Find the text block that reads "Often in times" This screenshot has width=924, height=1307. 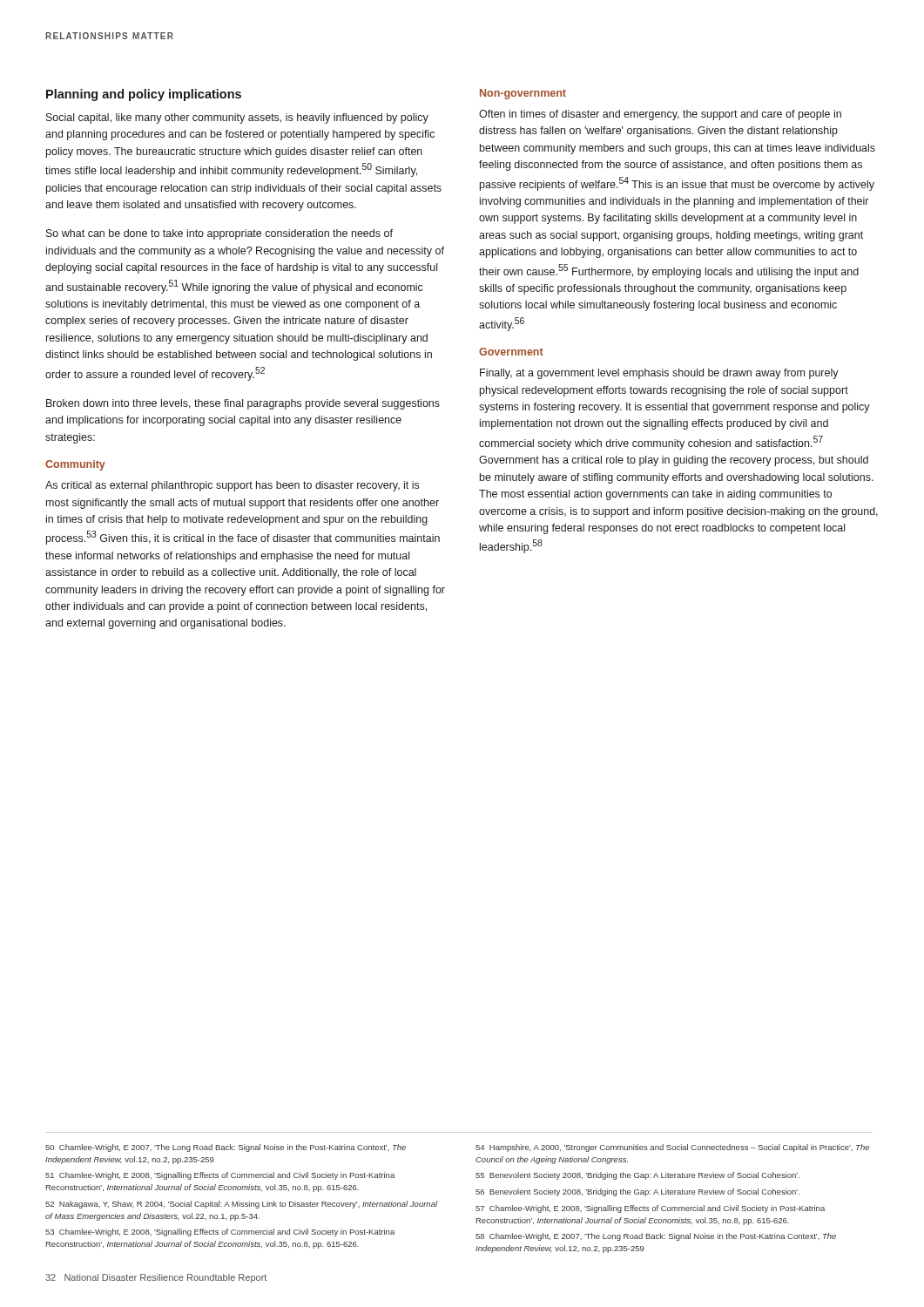coord(677,220)
